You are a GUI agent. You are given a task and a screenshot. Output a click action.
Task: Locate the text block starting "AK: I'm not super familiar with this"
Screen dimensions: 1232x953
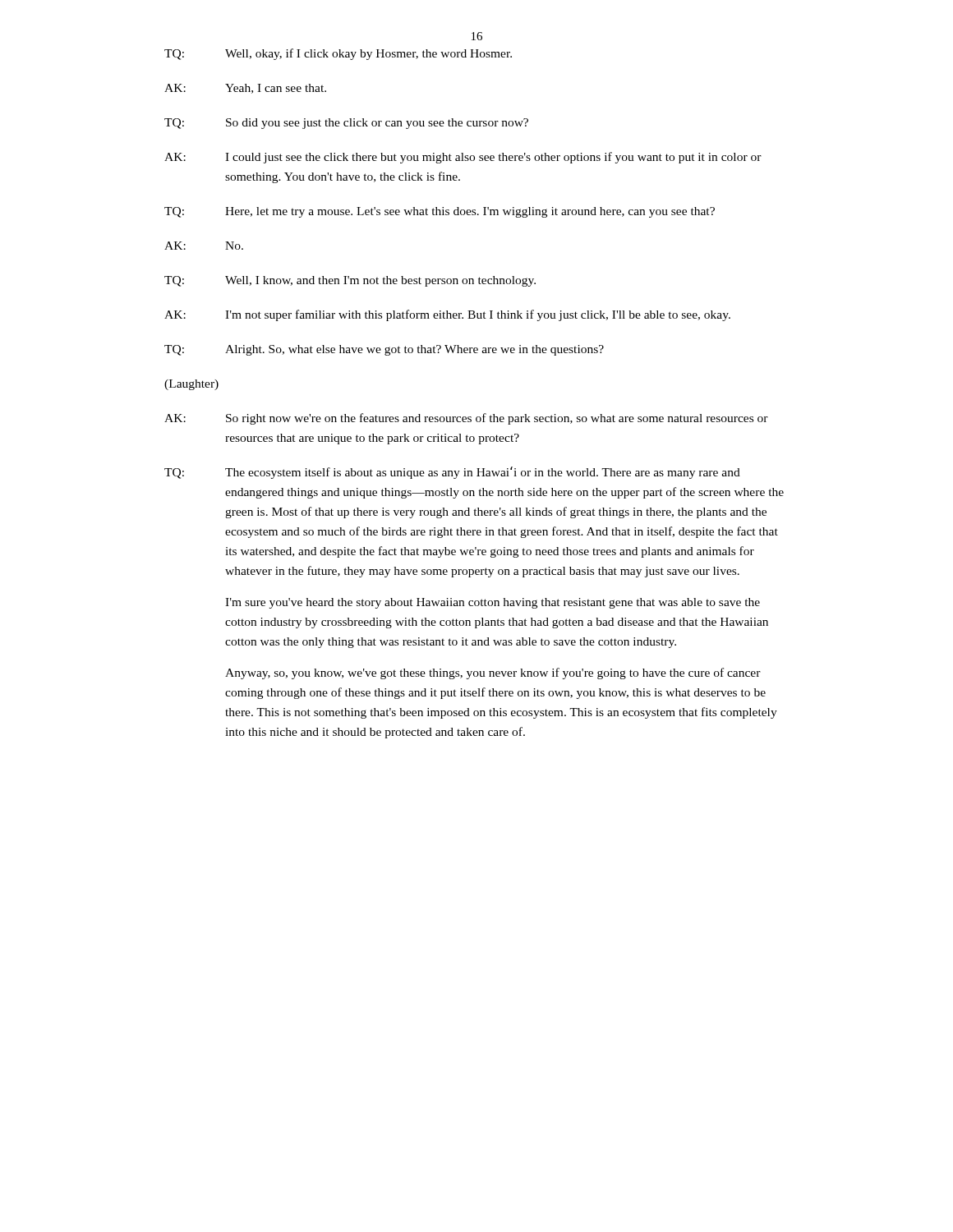pyautogui.click(x=476, y=315)
